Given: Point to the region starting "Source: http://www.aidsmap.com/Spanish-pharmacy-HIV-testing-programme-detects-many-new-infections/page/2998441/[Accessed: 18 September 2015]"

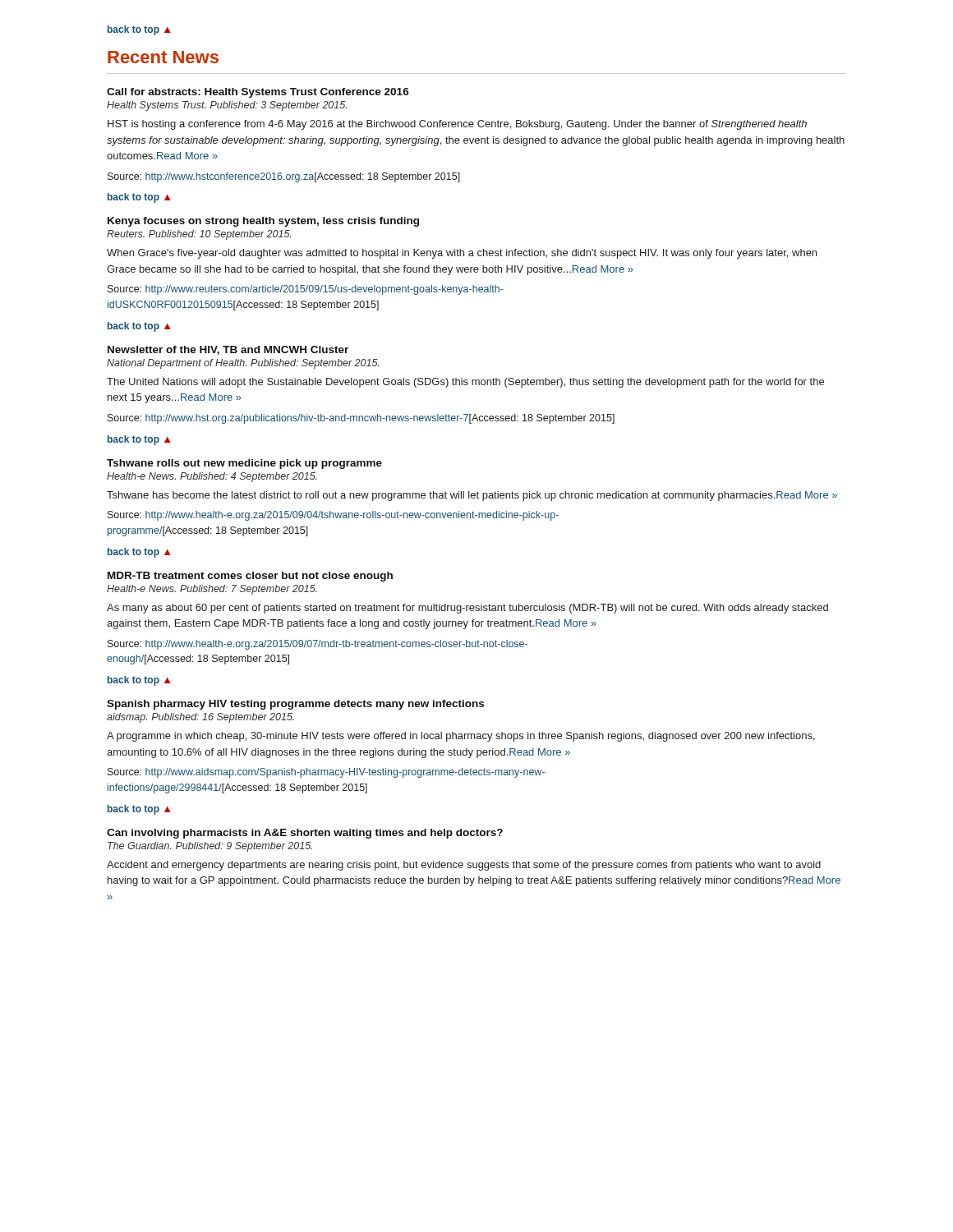Looking at the screenshot, I should coord(476,780).
